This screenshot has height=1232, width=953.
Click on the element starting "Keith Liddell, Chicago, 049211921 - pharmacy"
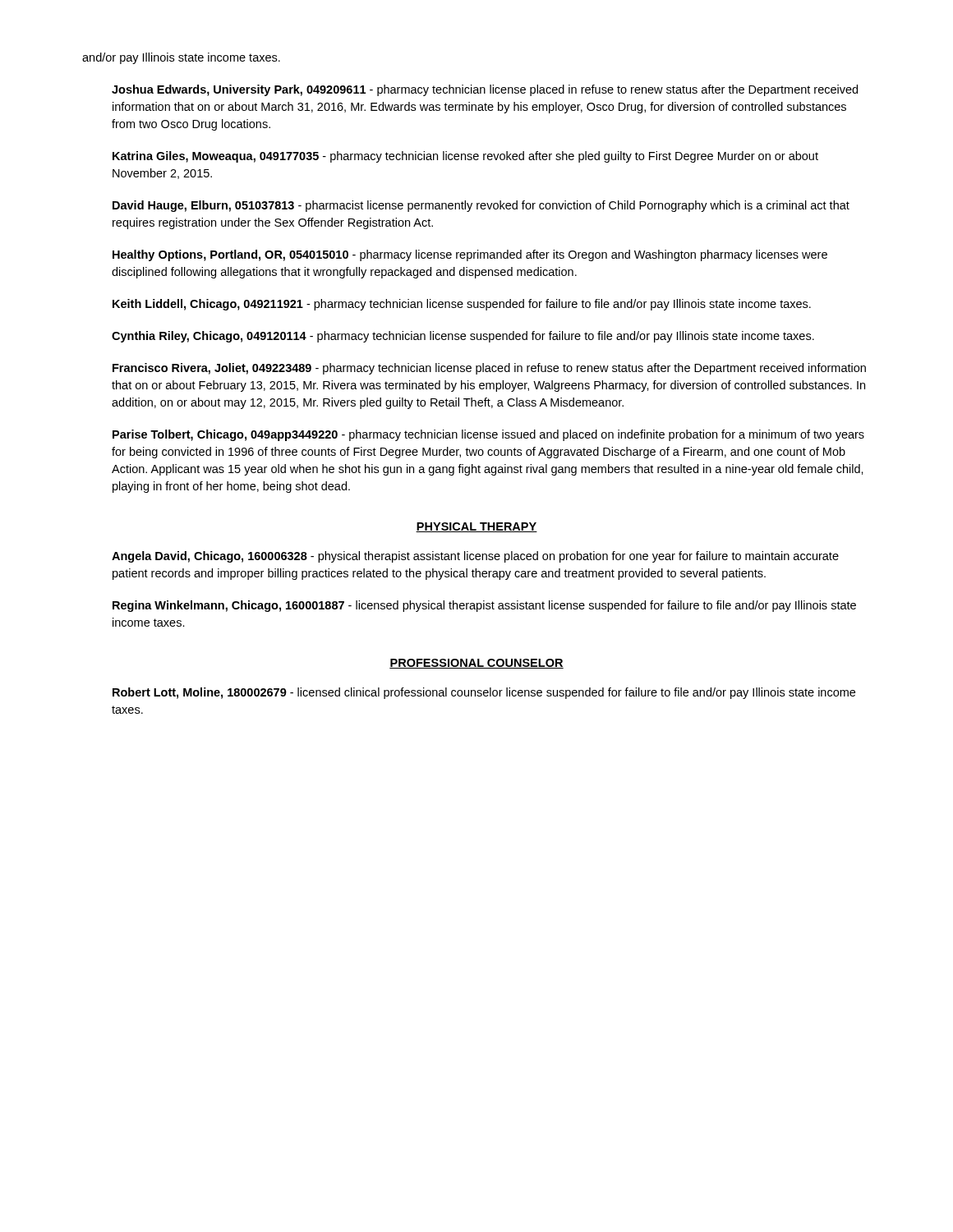(476, 304)
